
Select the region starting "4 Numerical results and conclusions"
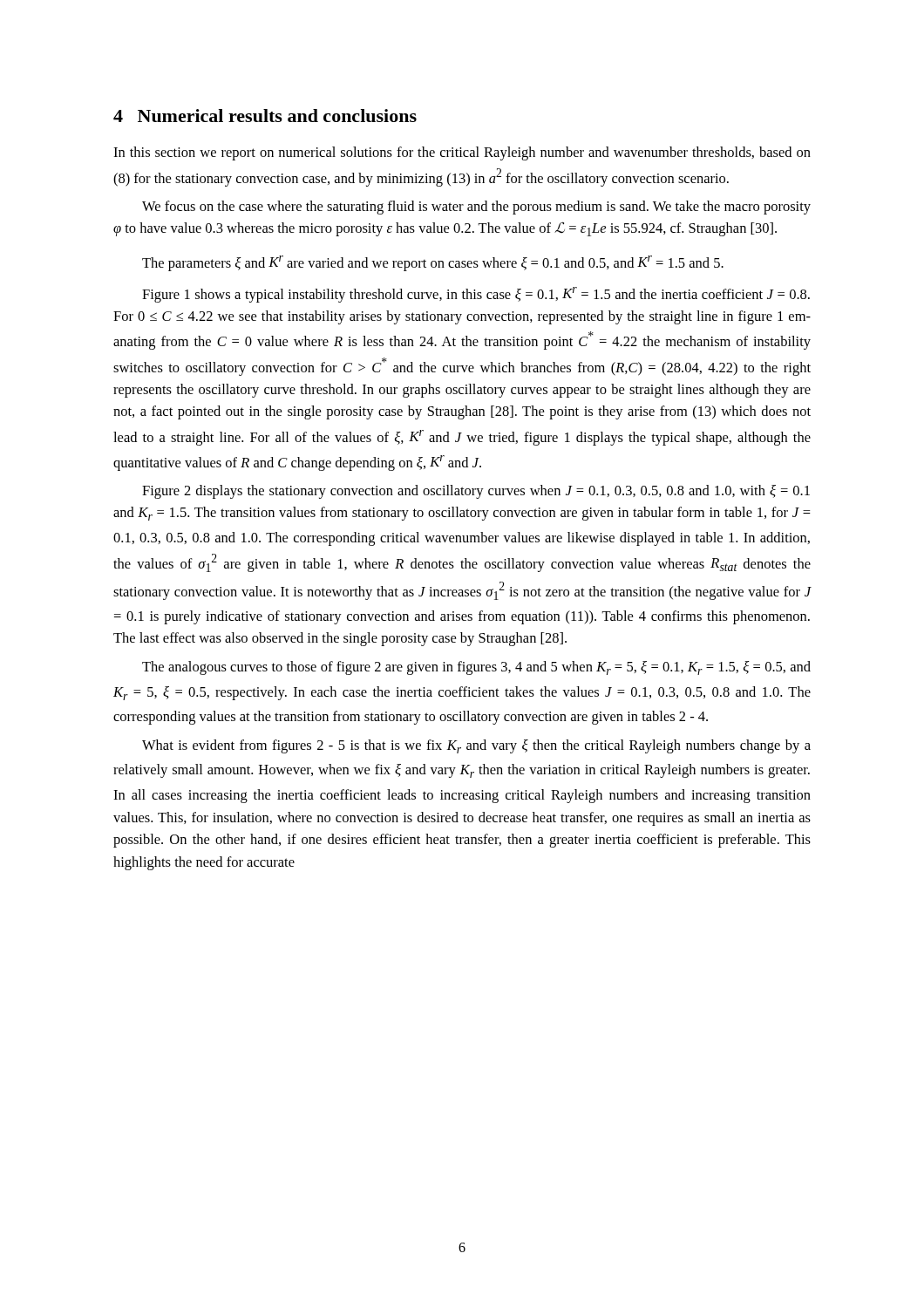tap(265, 116)
